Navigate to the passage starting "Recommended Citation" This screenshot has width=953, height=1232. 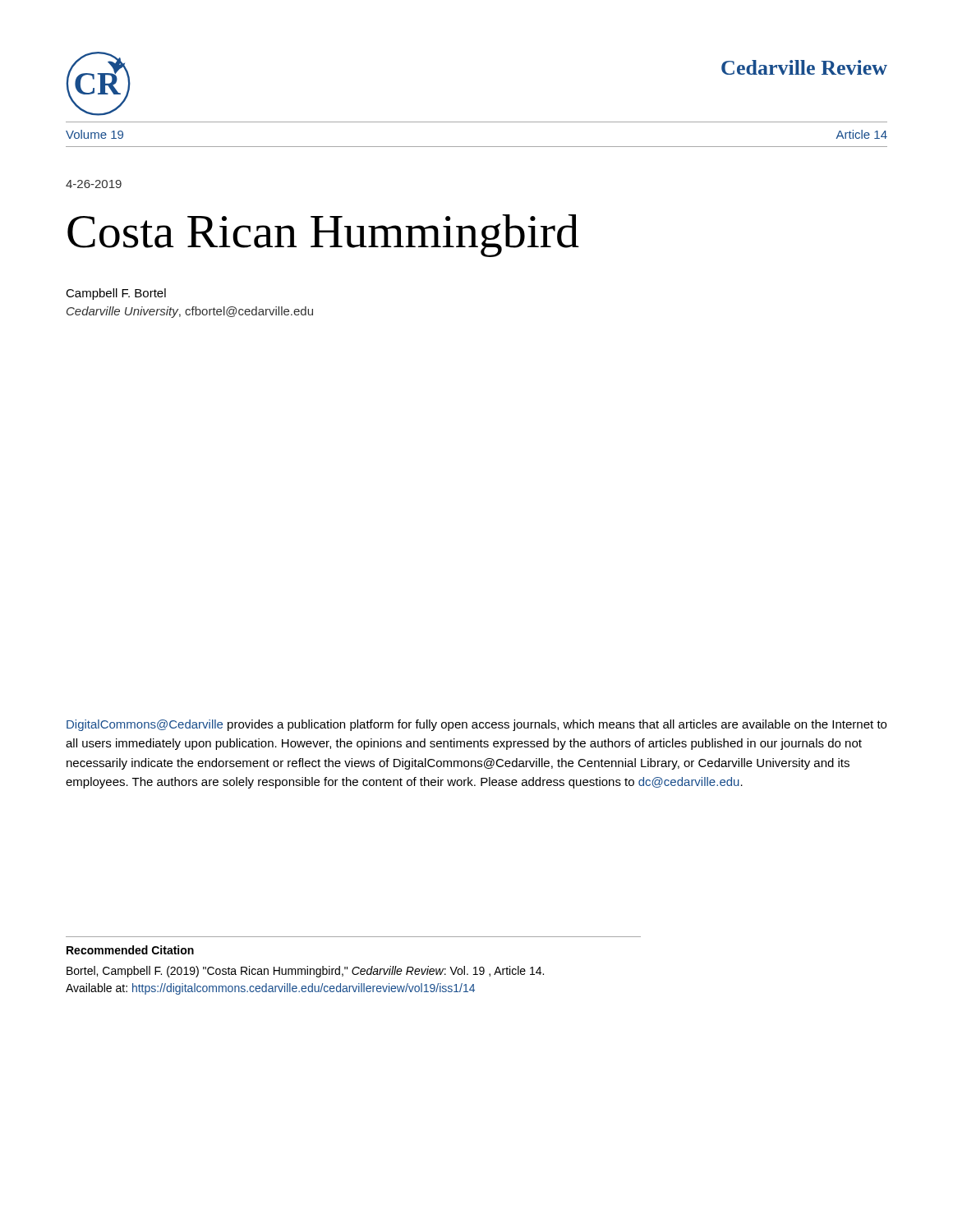point(130,950)
